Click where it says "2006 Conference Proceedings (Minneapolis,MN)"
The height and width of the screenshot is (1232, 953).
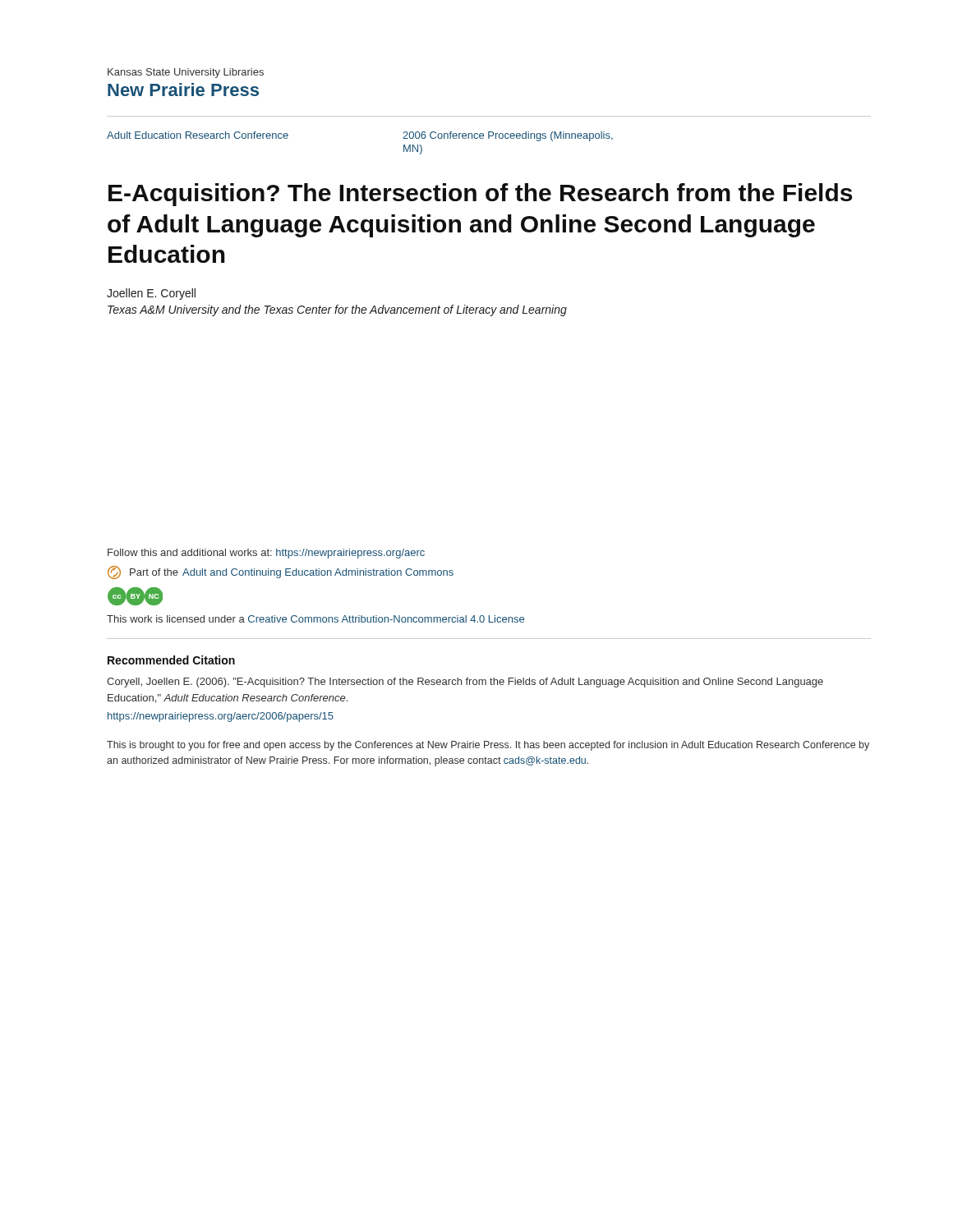coord(508,142)
